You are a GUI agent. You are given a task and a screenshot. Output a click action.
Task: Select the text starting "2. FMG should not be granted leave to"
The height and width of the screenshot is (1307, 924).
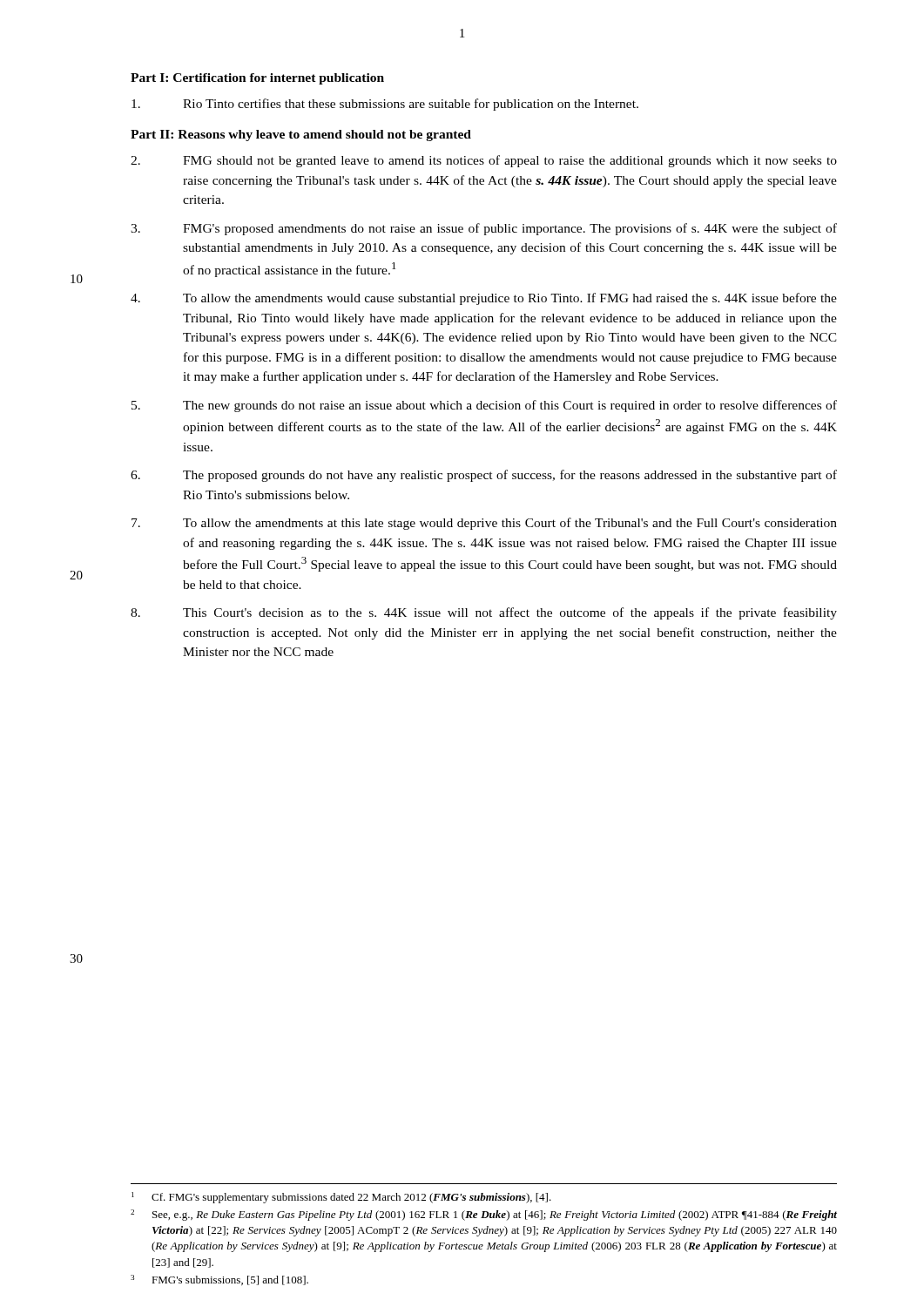484,180
